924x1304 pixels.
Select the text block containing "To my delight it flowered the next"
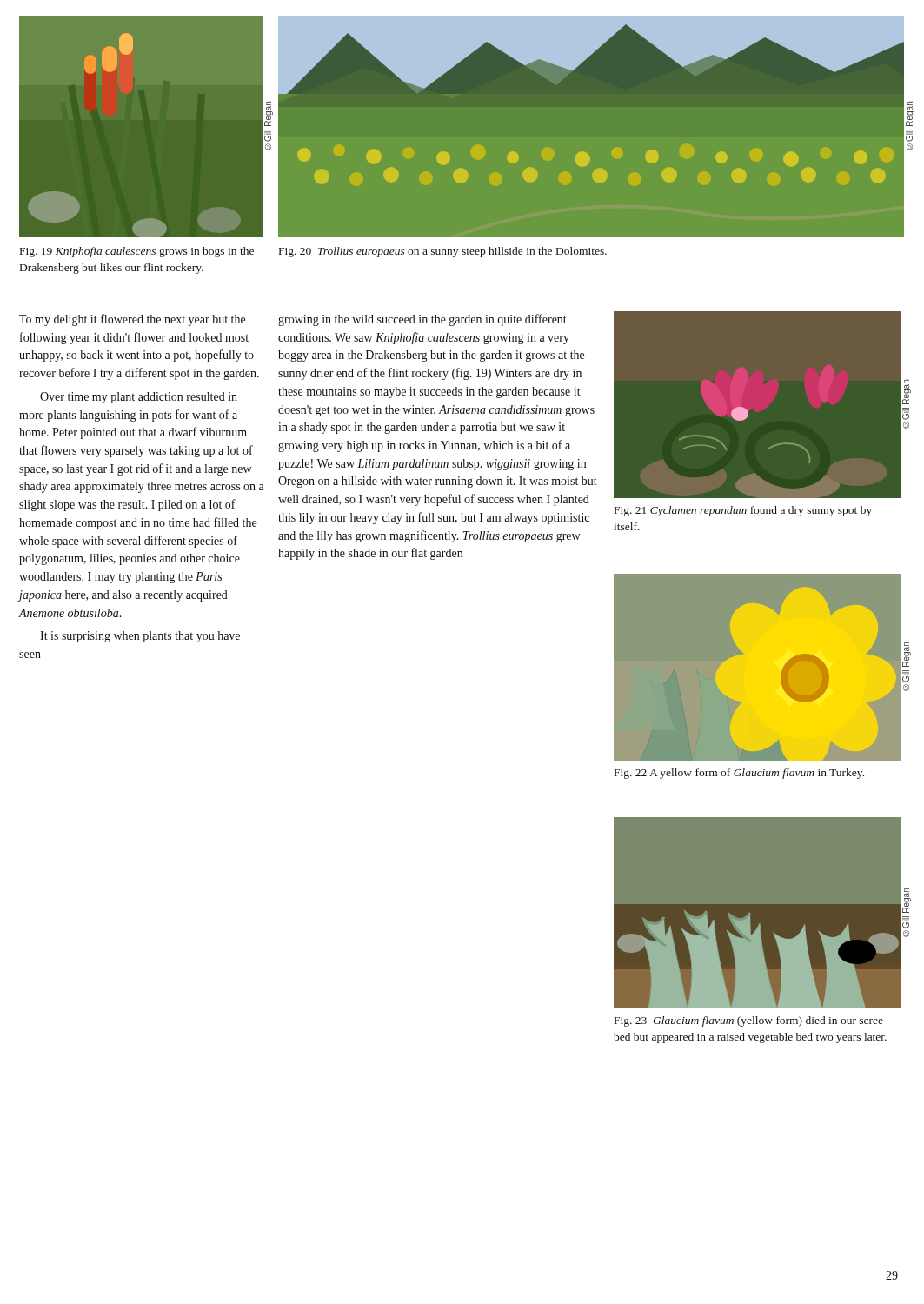[x=142, y=488]
